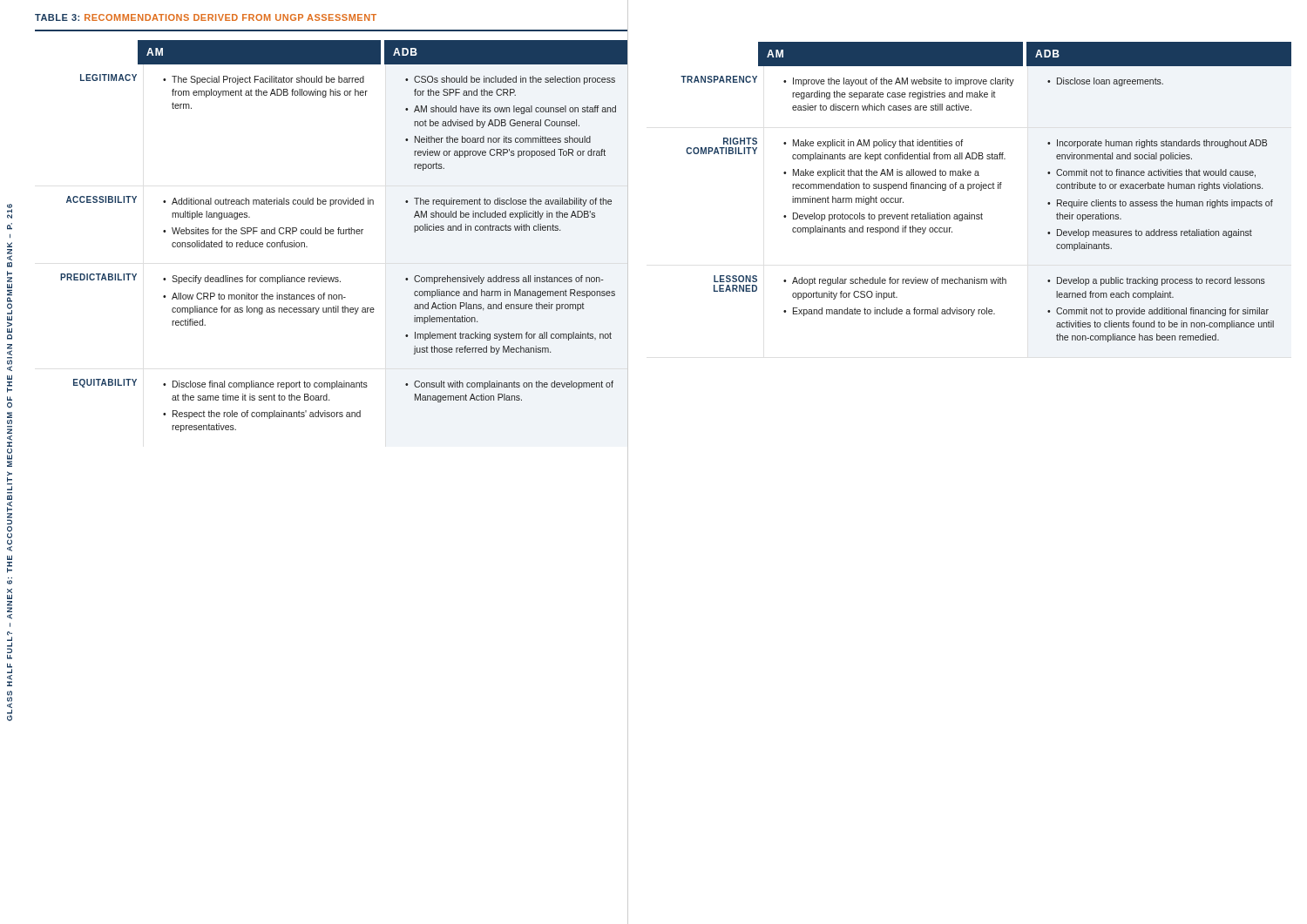The height and width of the screenshot is (924, 1307).
Task: Find "TABLE 3: RECOMMENDATIONS DERIVED FROM UNGP ASSESSMENT" on this page
Action: pos(206,17)
